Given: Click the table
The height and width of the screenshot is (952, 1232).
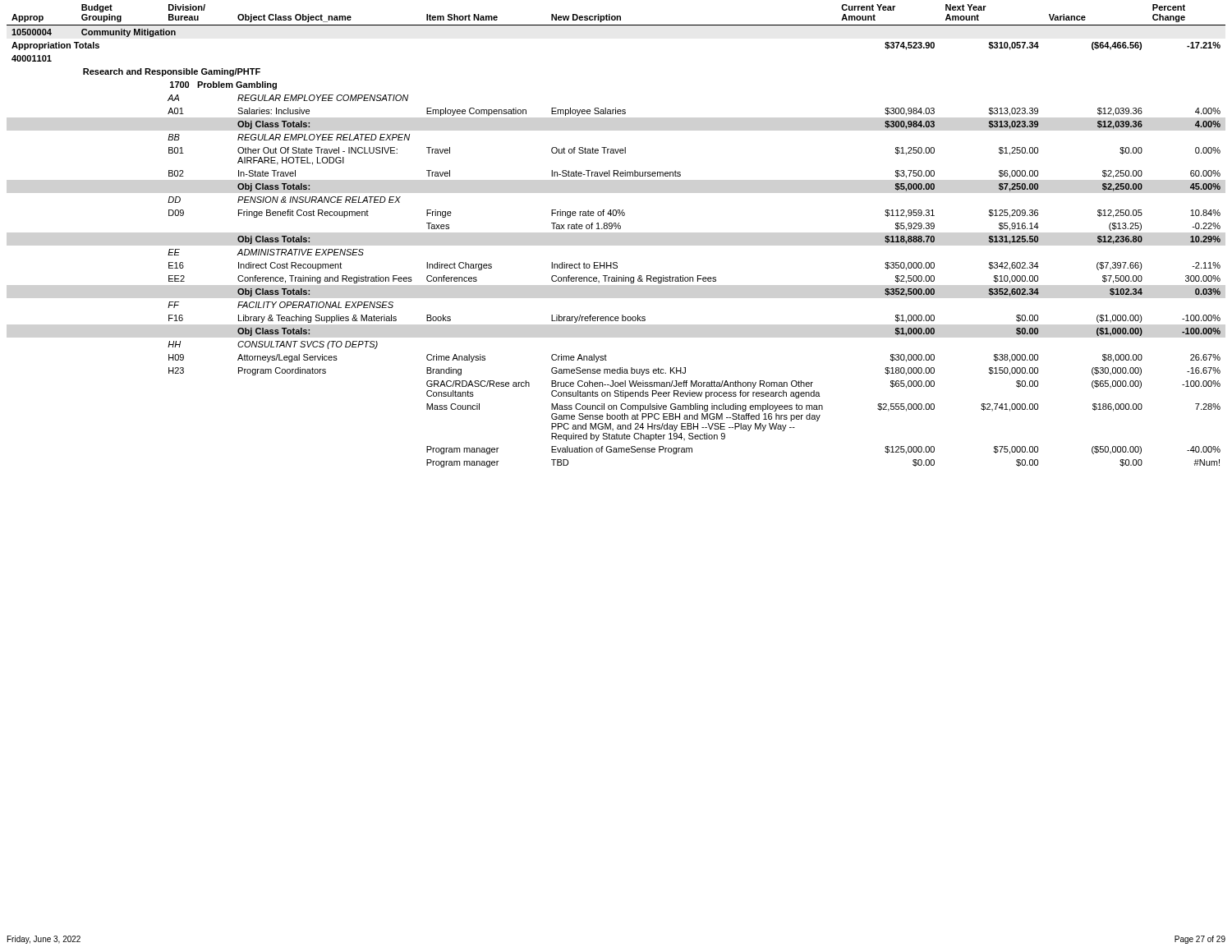Looking at the screenshot, I should [616, 235].
